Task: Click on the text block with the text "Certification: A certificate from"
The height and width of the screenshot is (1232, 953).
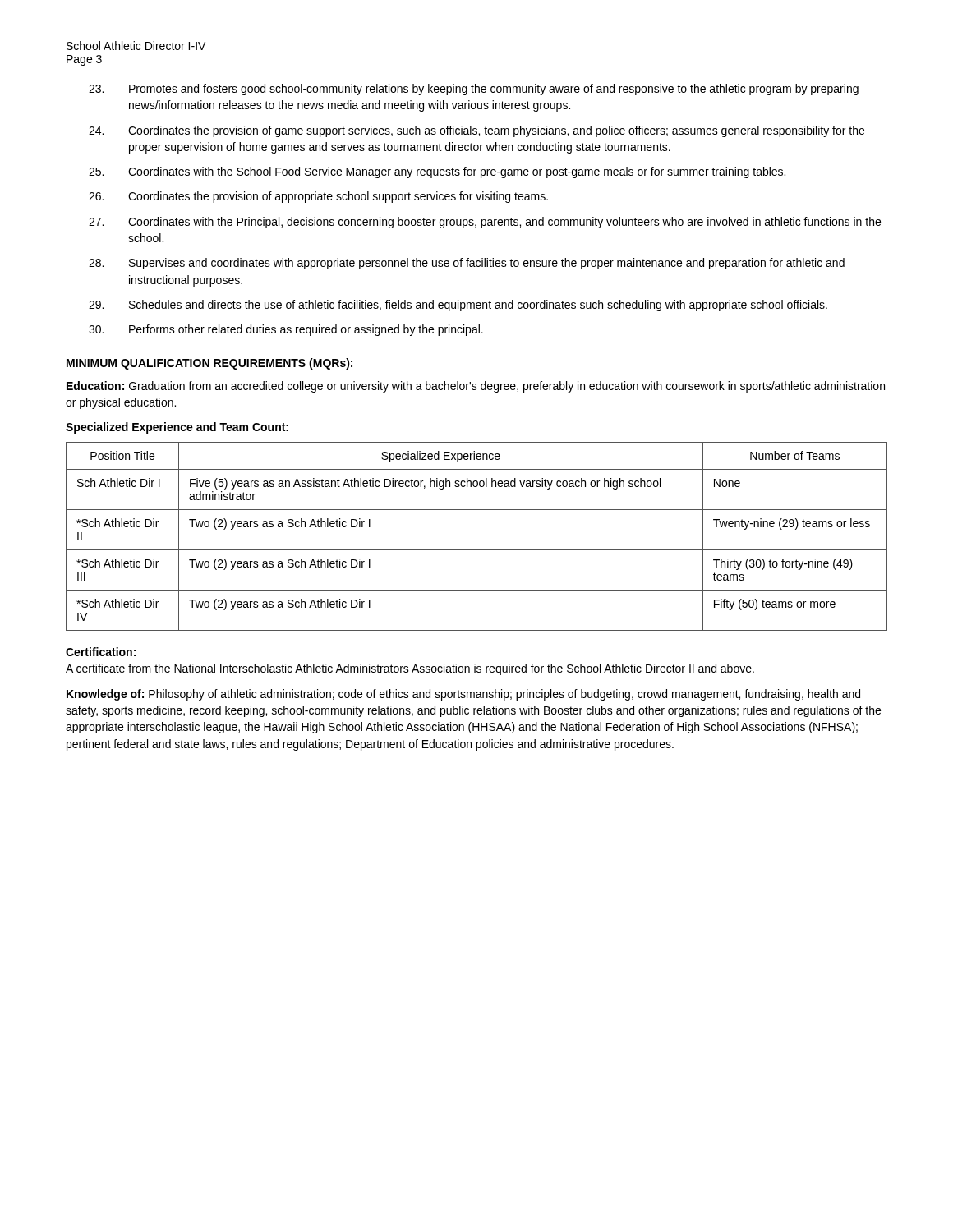Action: 410,661
